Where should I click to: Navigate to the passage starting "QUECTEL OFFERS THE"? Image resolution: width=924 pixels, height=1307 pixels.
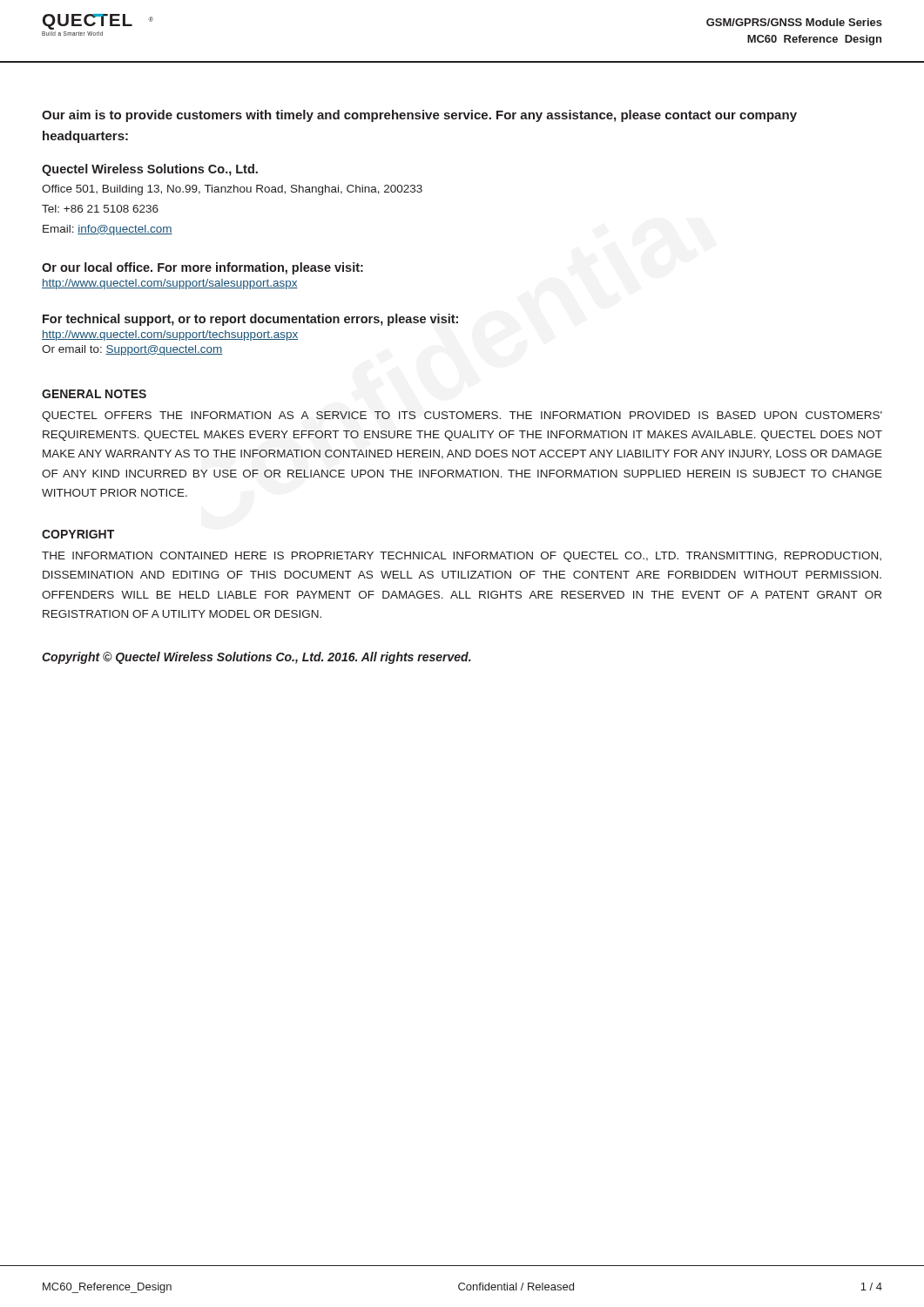tap(462, 454)
